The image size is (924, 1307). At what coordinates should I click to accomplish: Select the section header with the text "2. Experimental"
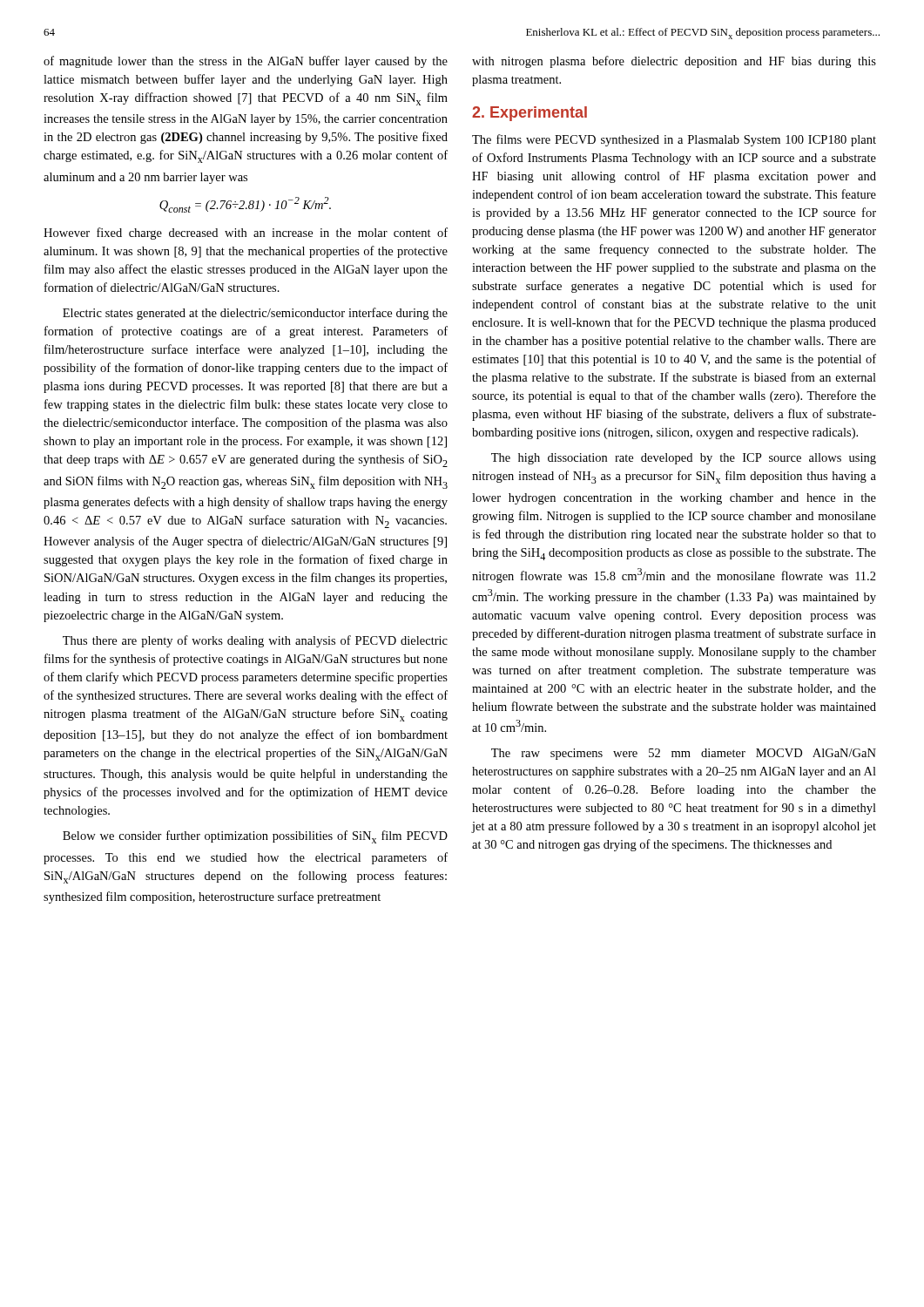point(529,114)
